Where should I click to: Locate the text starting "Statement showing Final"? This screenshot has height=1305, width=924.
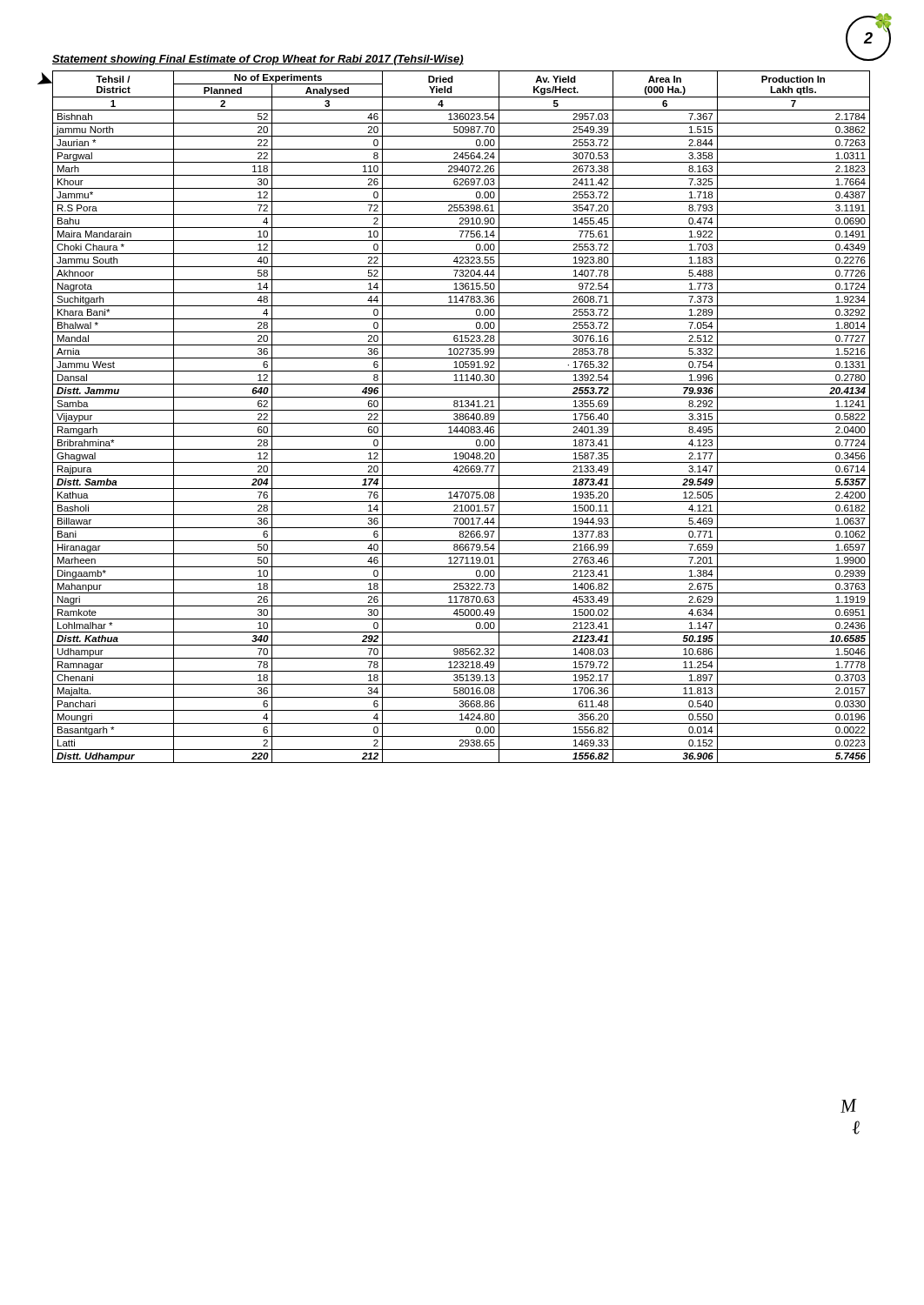[x=258, y=59]
